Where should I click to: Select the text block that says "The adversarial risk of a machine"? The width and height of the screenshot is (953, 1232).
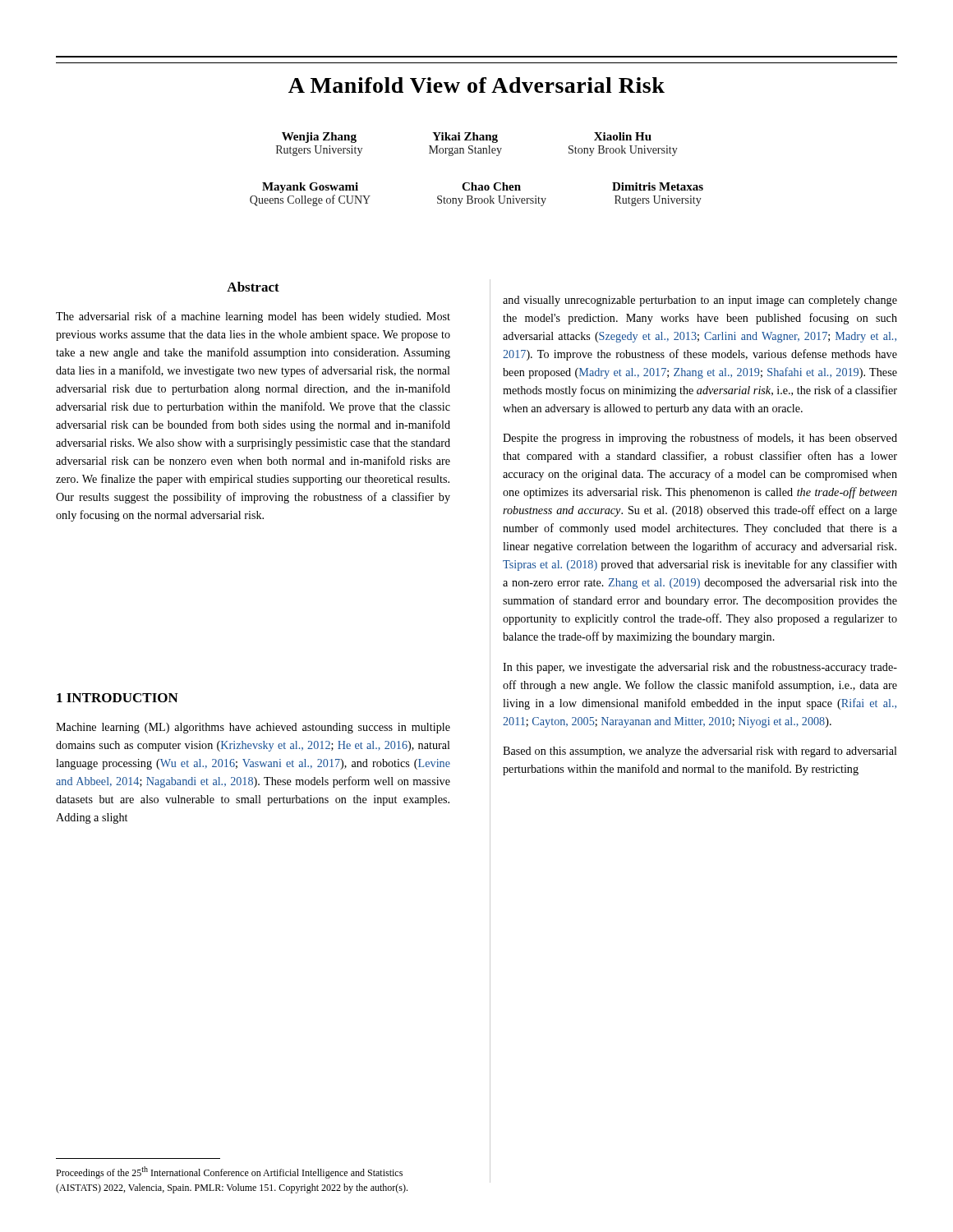tap(253, 416)
